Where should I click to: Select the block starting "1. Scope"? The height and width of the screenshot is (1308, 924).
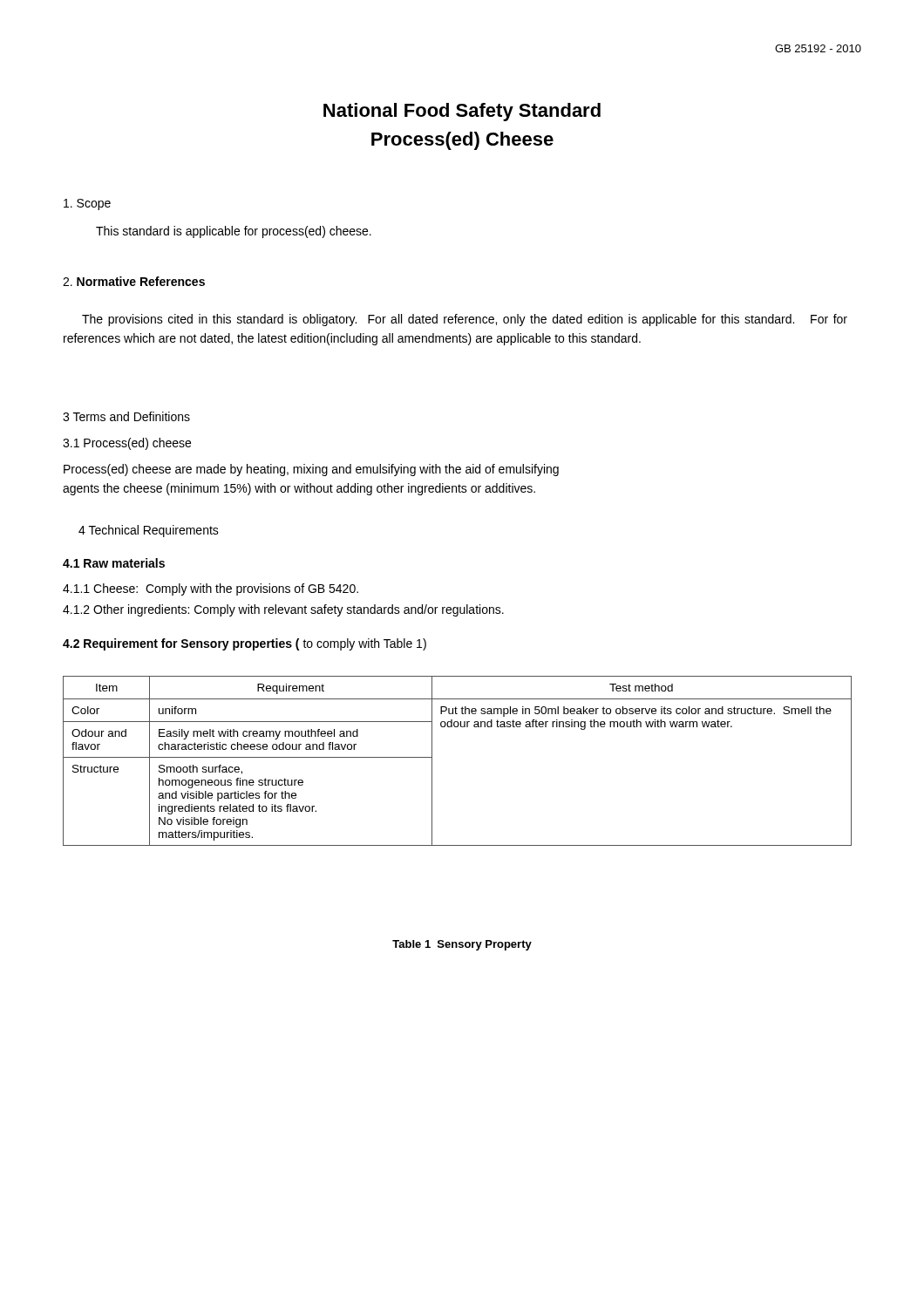coord(87,203)
